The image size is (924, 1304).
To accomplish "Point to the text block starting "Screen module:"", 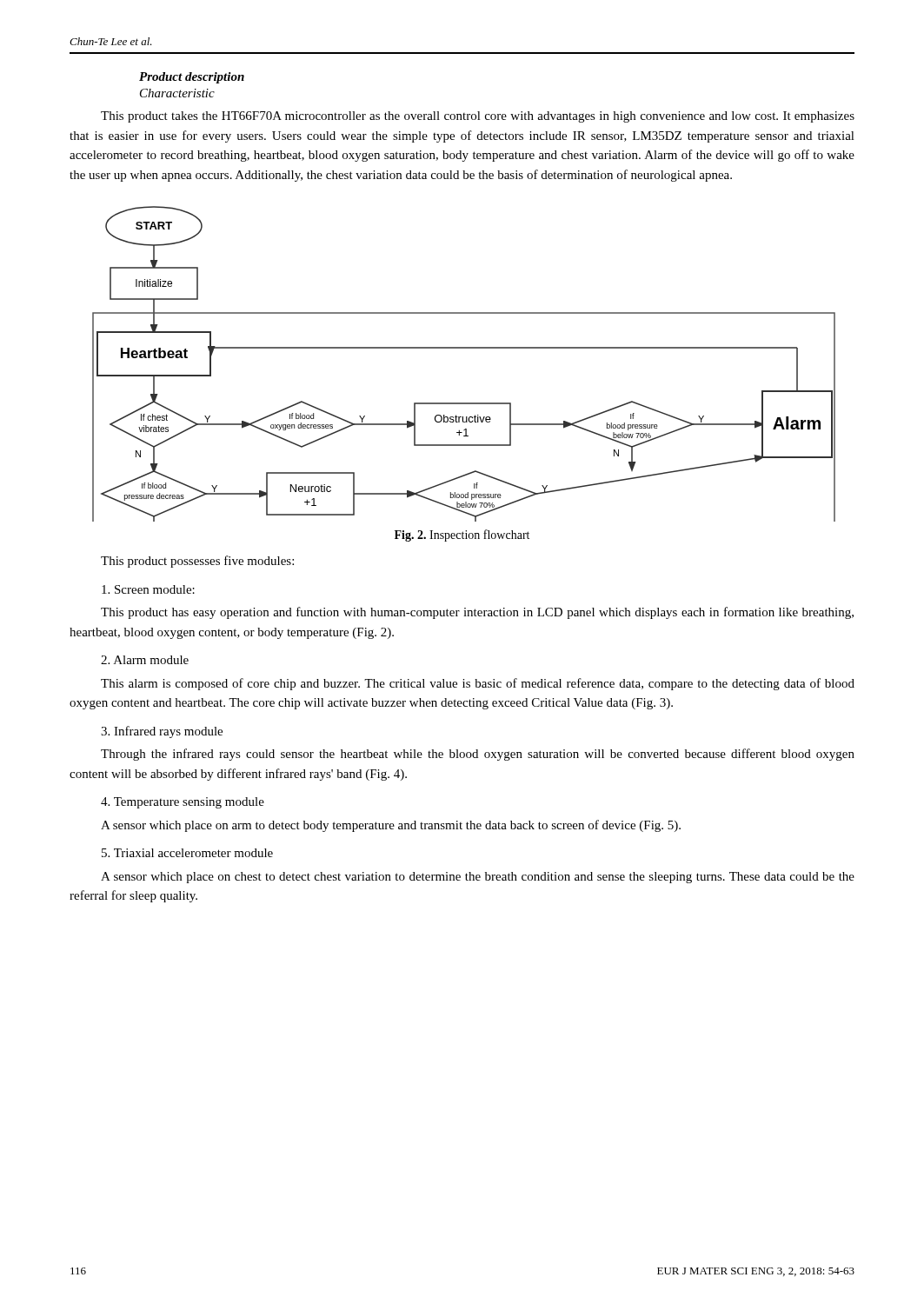I will pos(148,589).
